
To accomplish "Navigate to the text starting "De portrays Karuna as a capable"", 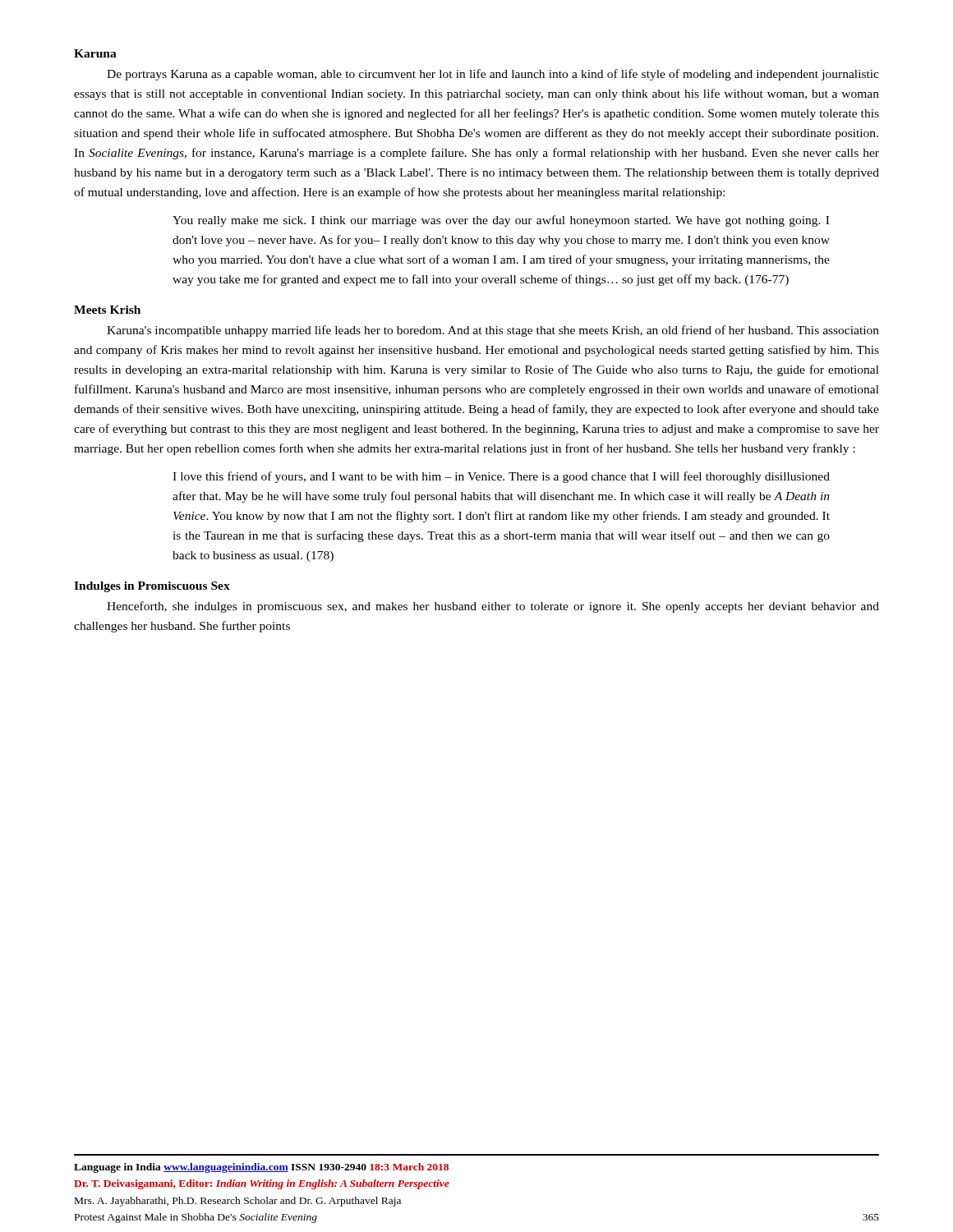I will (476, 133).
